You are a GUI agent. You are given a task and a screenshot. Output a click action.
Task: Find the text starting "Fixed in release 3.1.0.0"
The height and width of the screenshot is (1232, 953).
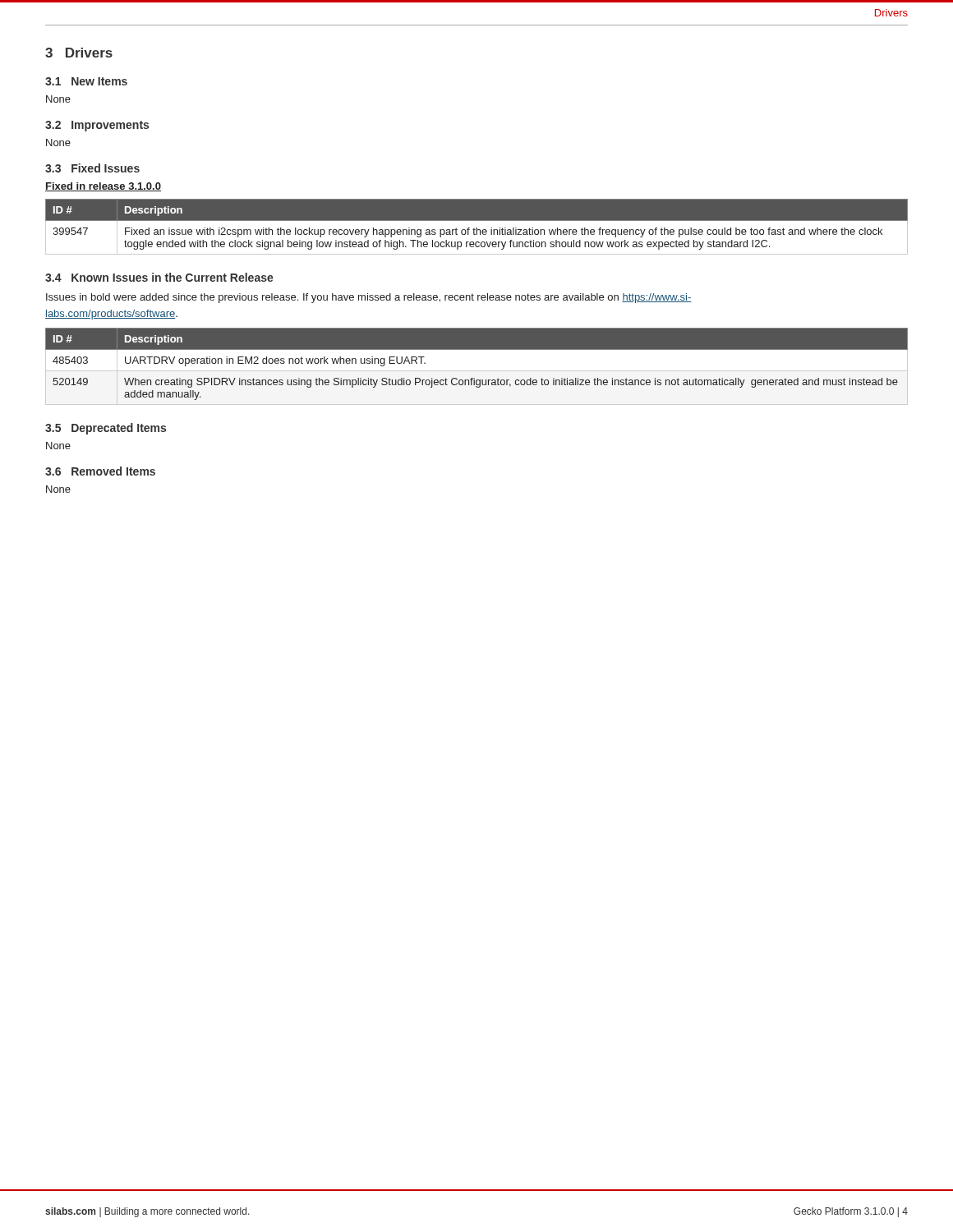[x=103, y=186]
